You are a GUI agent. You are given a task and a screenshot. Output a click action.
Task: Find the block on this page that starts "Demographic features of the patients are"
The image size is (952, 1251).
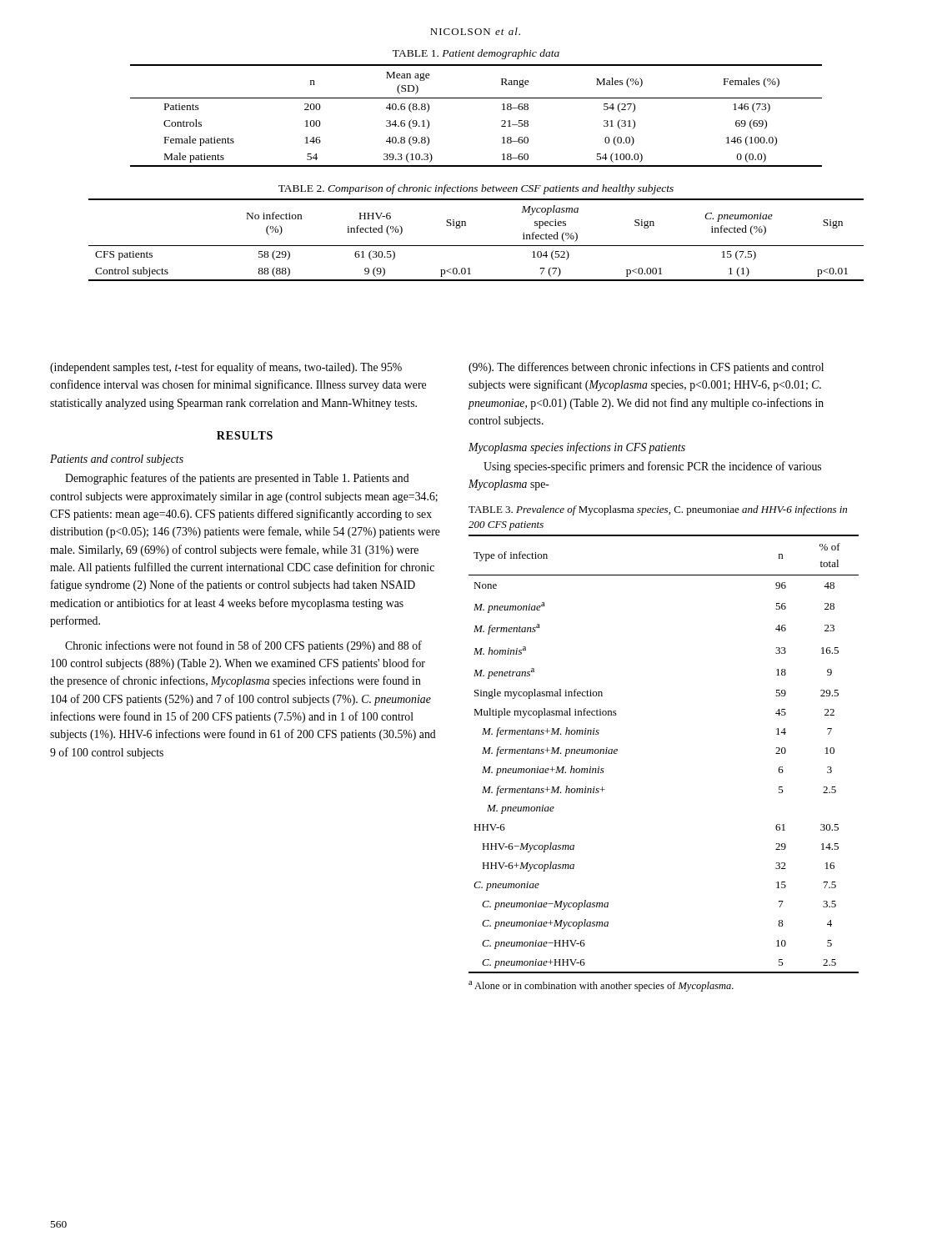[x=245, y=550]
